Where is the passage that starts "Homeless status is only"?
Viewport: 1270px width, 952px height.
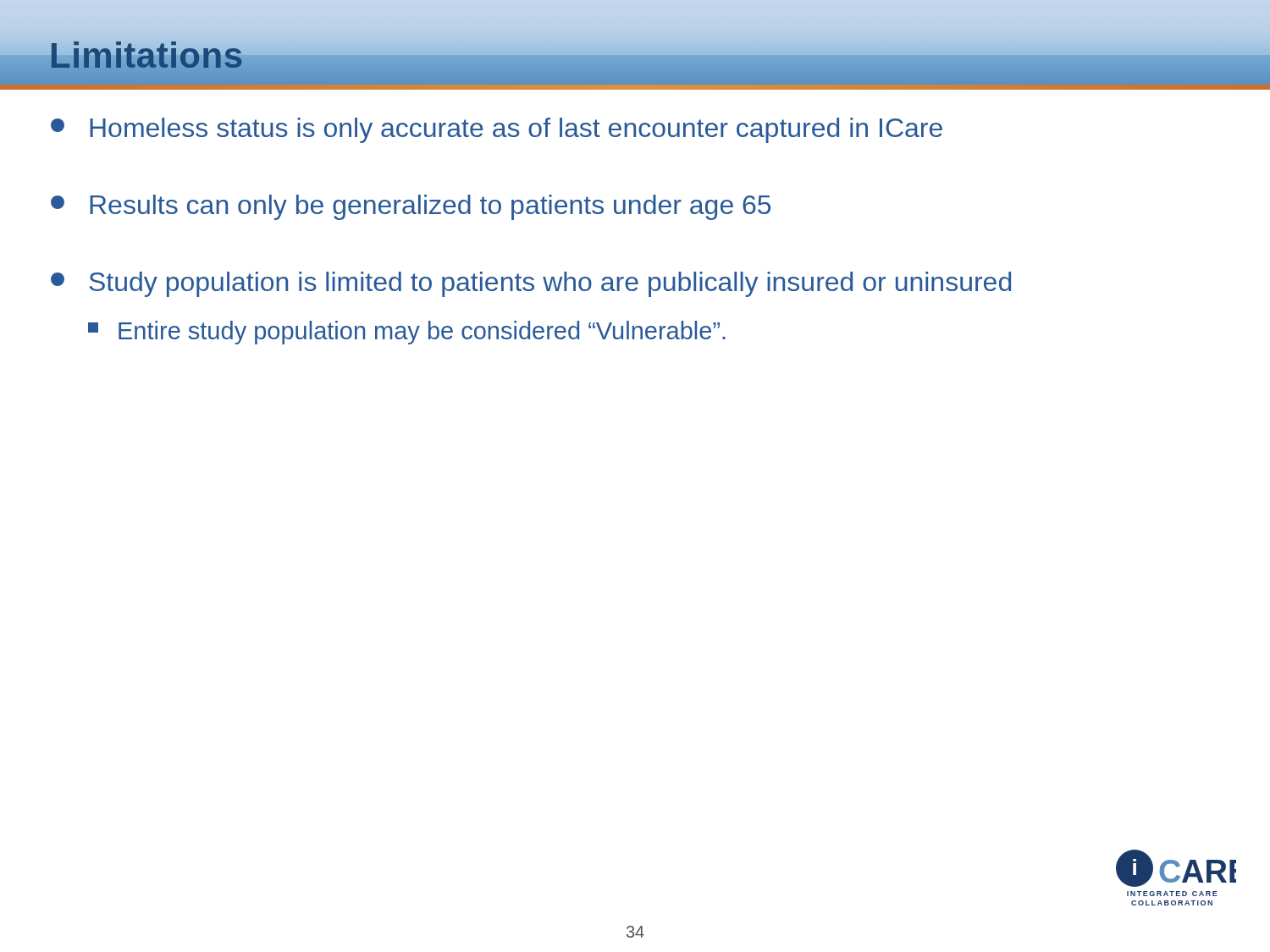click(497, 128)
